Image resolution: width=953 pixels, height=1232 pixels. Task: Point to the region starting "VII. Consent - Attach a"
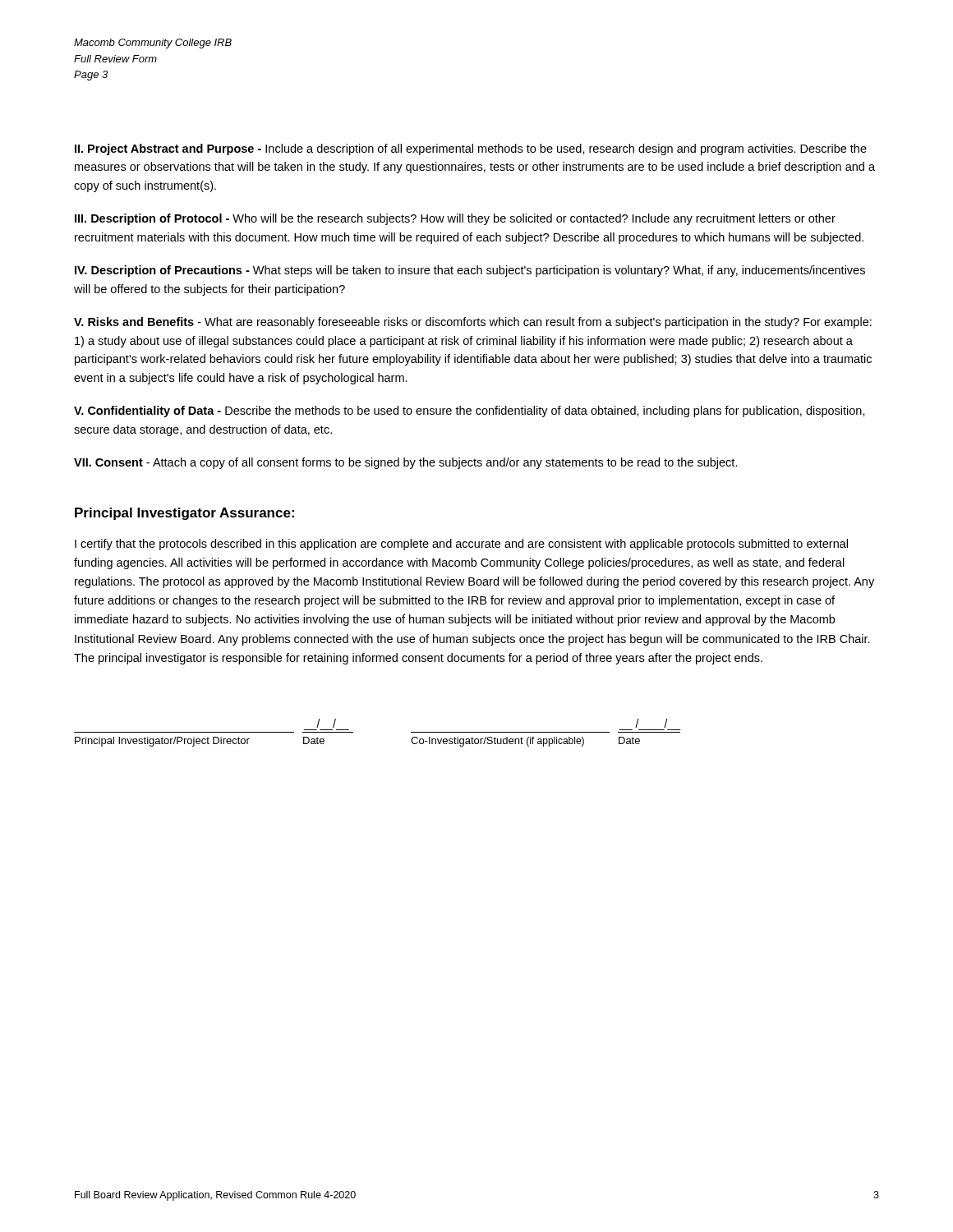click(406, 462)
